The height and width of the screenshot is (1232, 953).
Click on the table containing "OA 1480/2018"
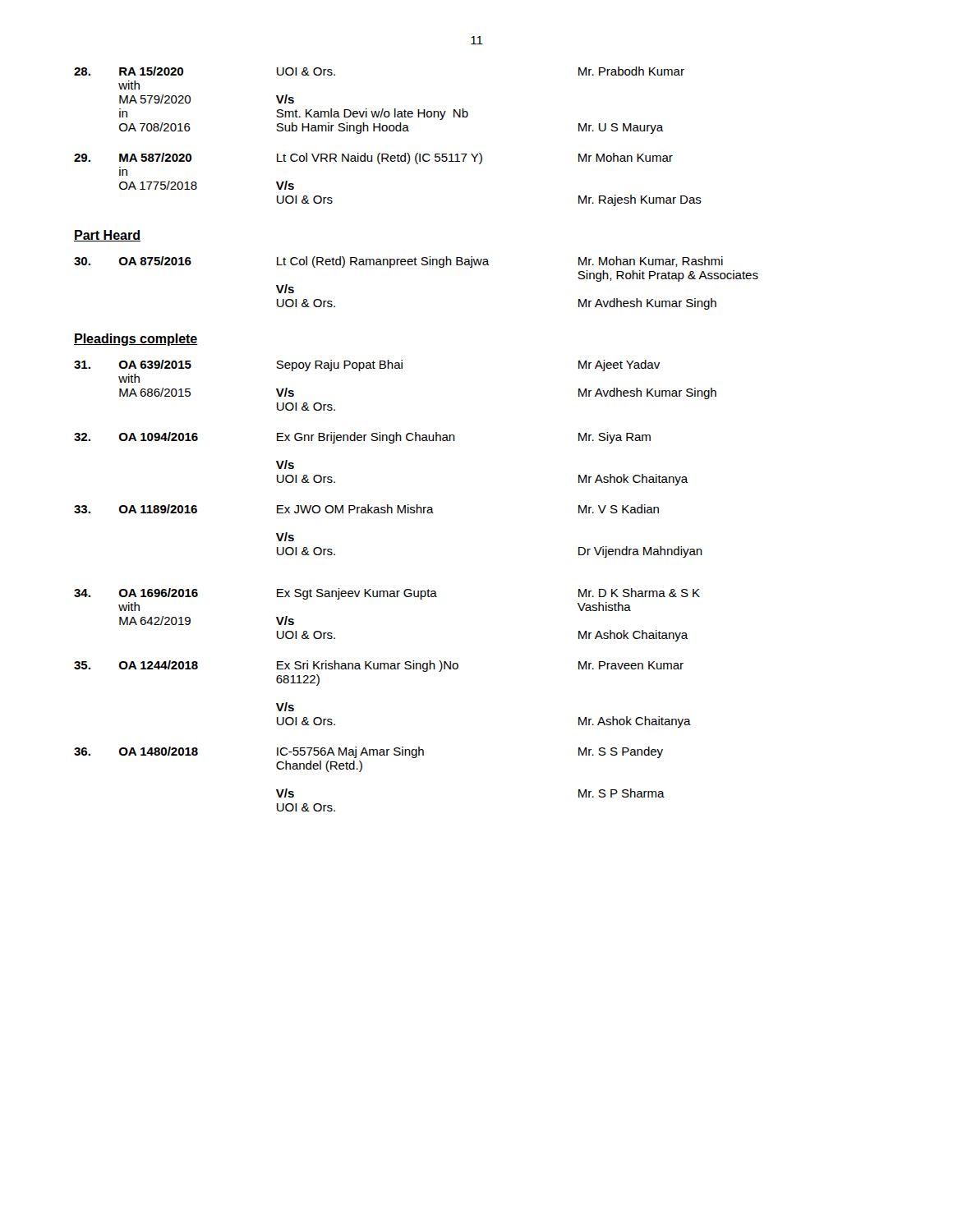coord(476,586)
